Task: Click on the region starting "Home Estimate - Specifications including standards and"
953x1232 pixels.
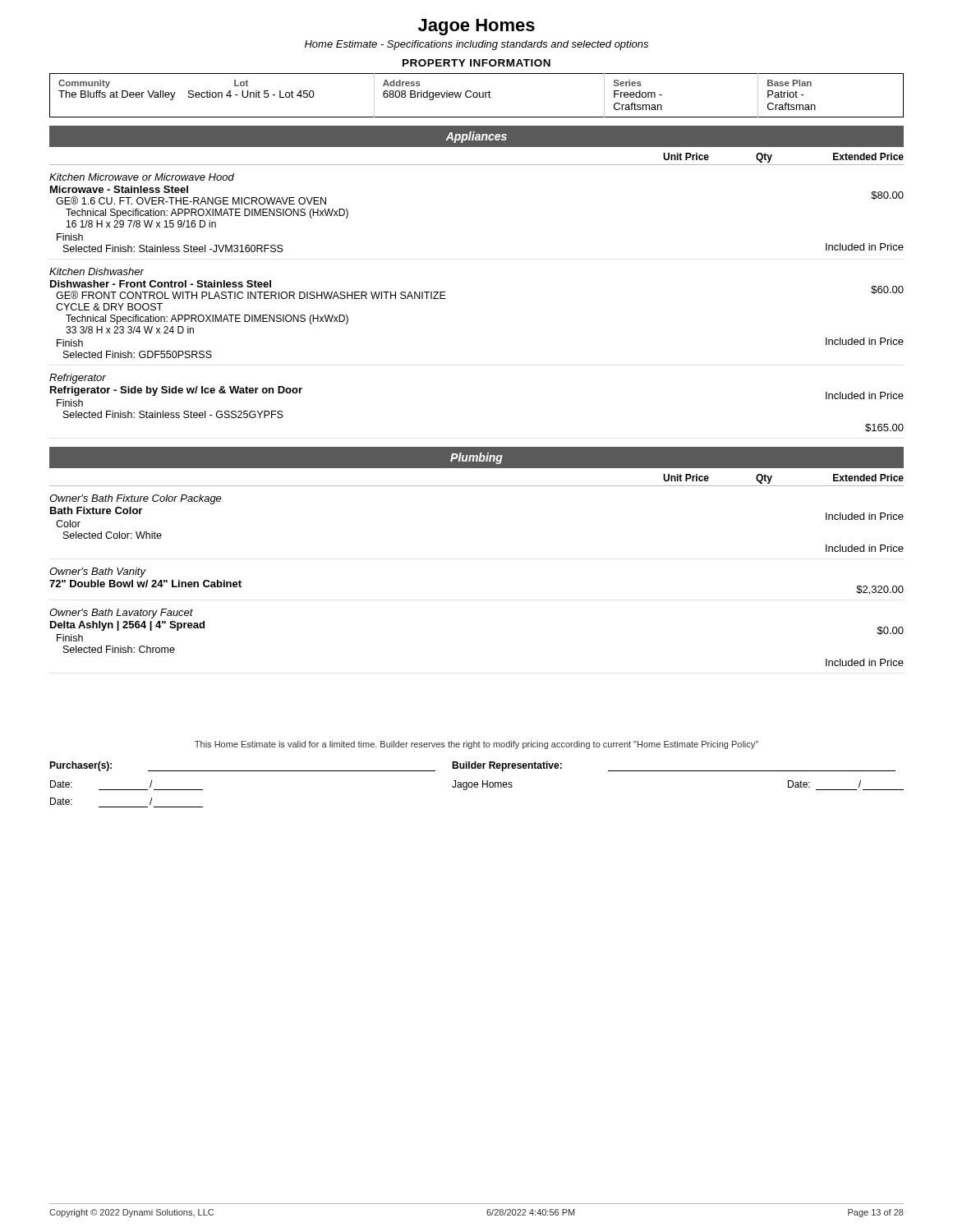Action: click(x=476, y=44)
